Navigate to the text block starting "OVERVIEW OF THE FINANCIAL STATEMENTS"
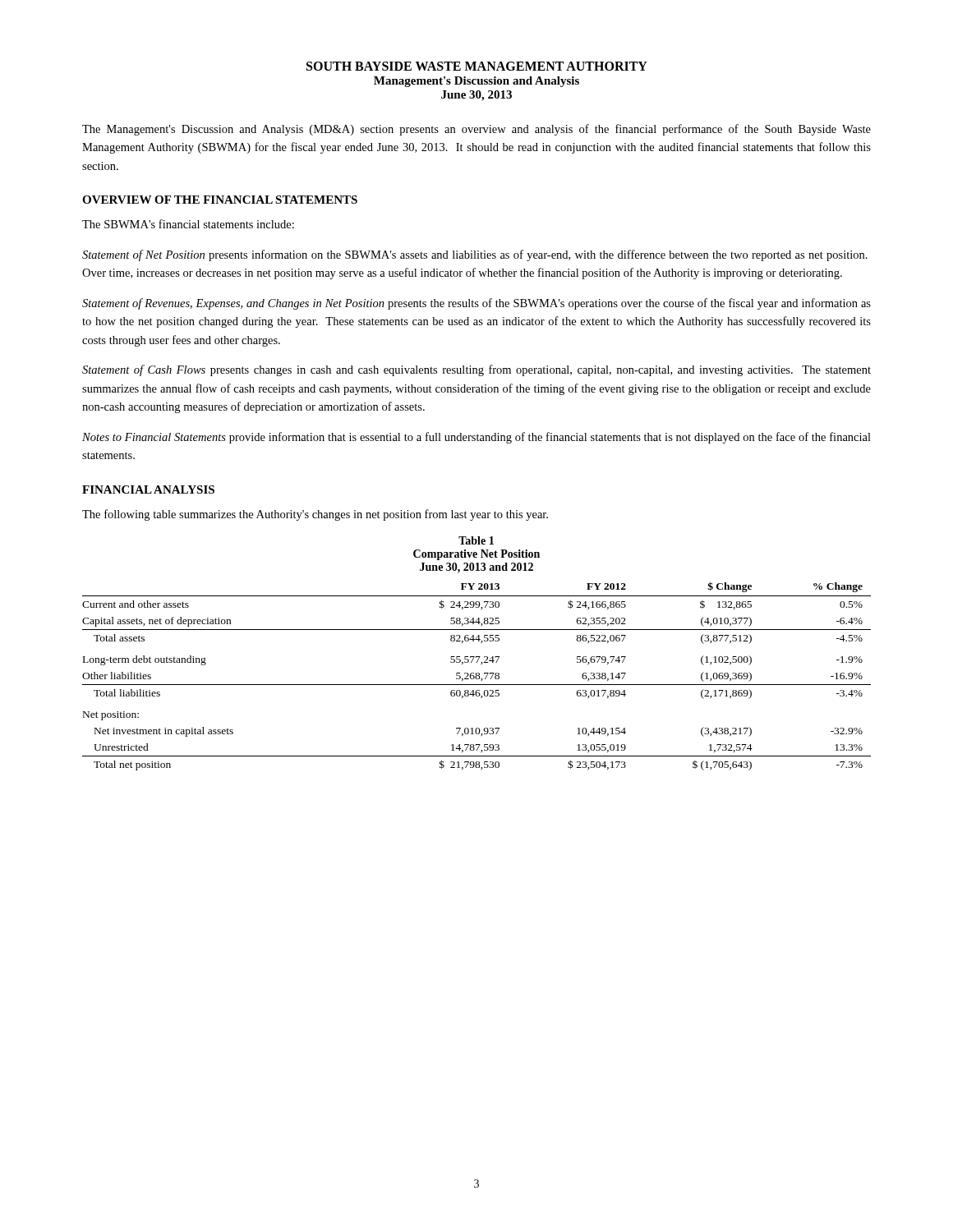 pos(220,200)
